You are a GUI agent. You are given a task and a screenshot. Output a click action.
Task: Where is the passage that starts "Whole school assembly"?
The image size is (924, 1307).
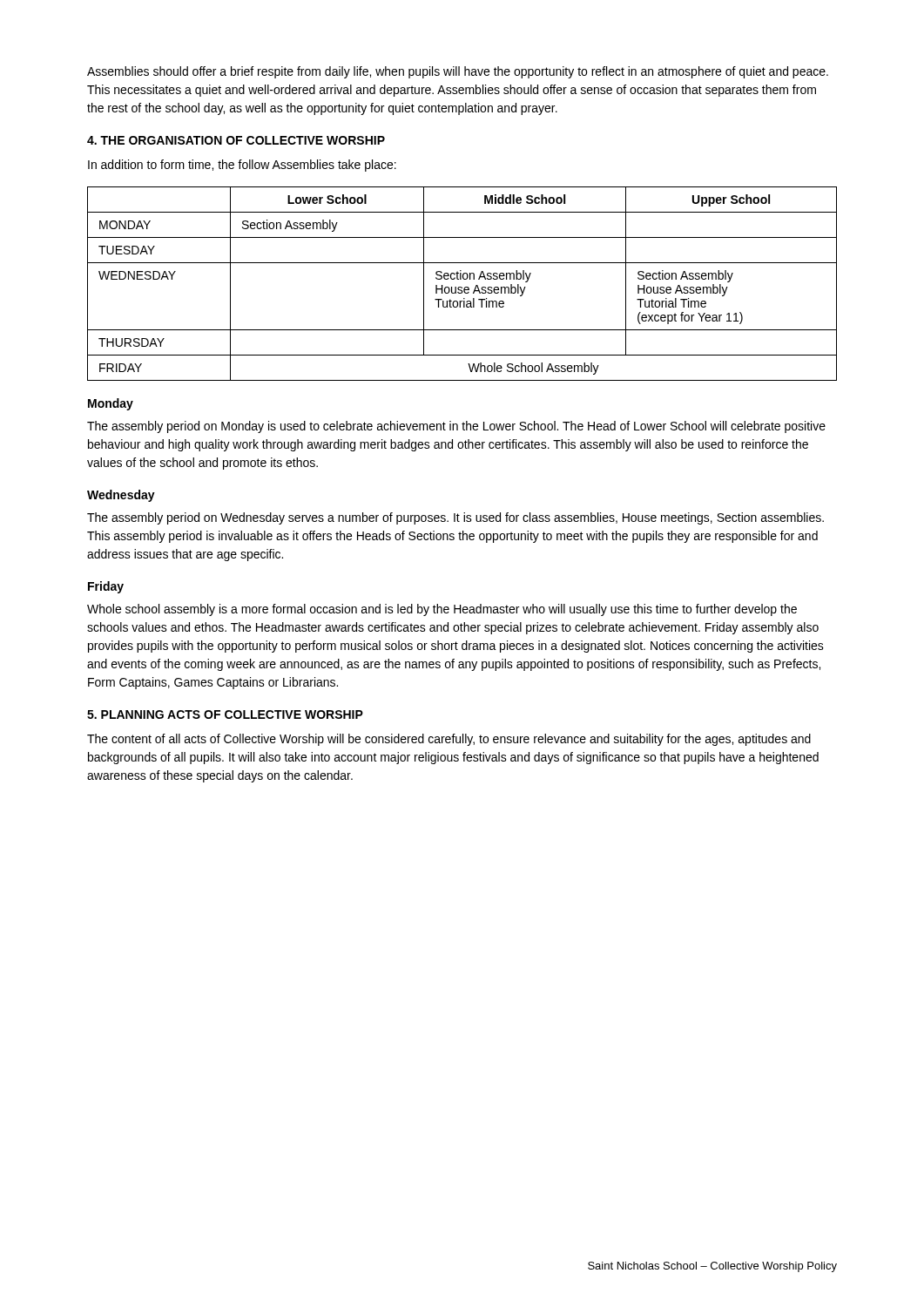coord(455,646)
